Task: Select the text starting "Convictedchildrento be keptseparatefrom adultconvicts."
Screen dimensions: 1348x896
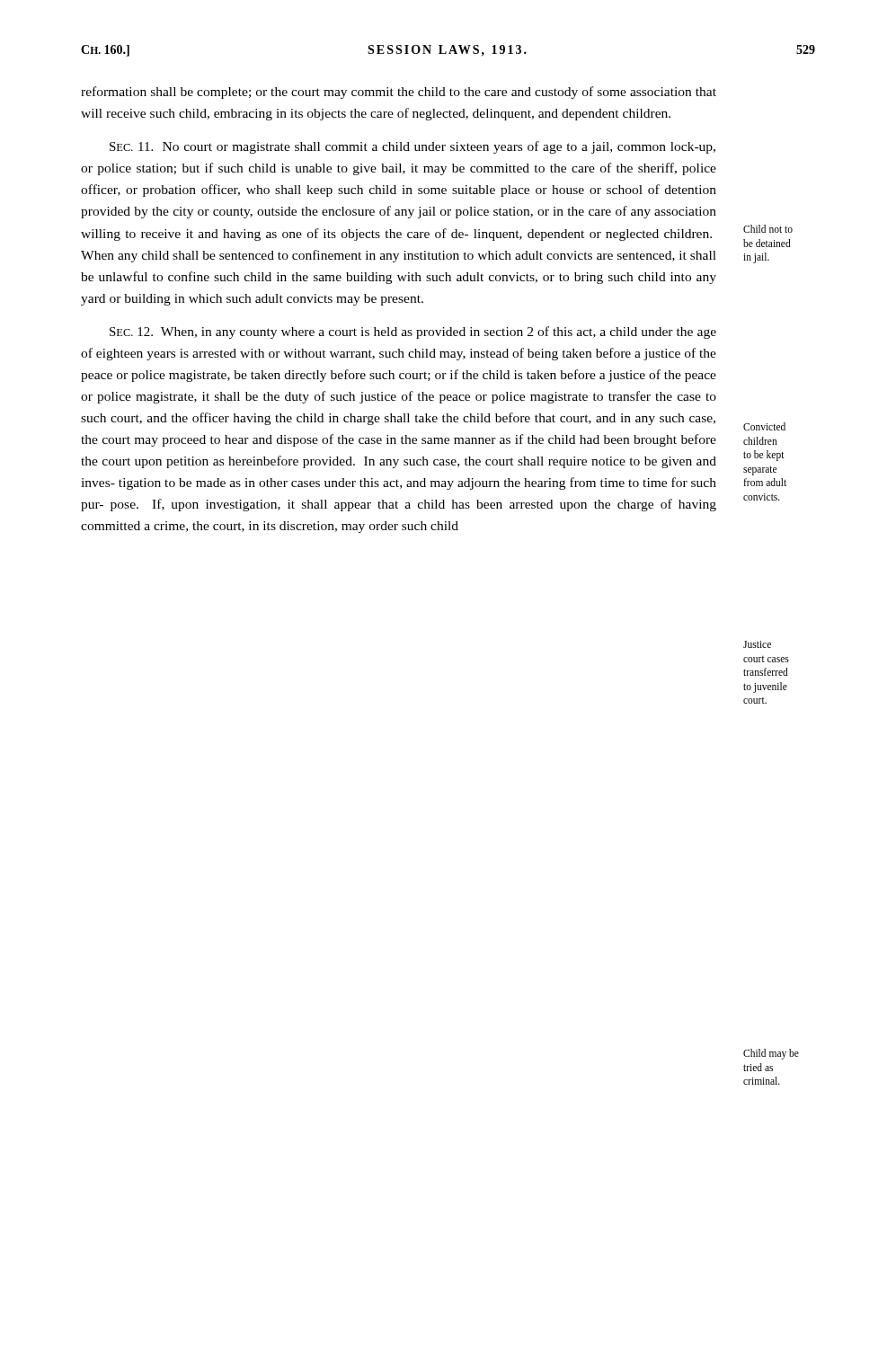Action: click(x=765, y=462)
